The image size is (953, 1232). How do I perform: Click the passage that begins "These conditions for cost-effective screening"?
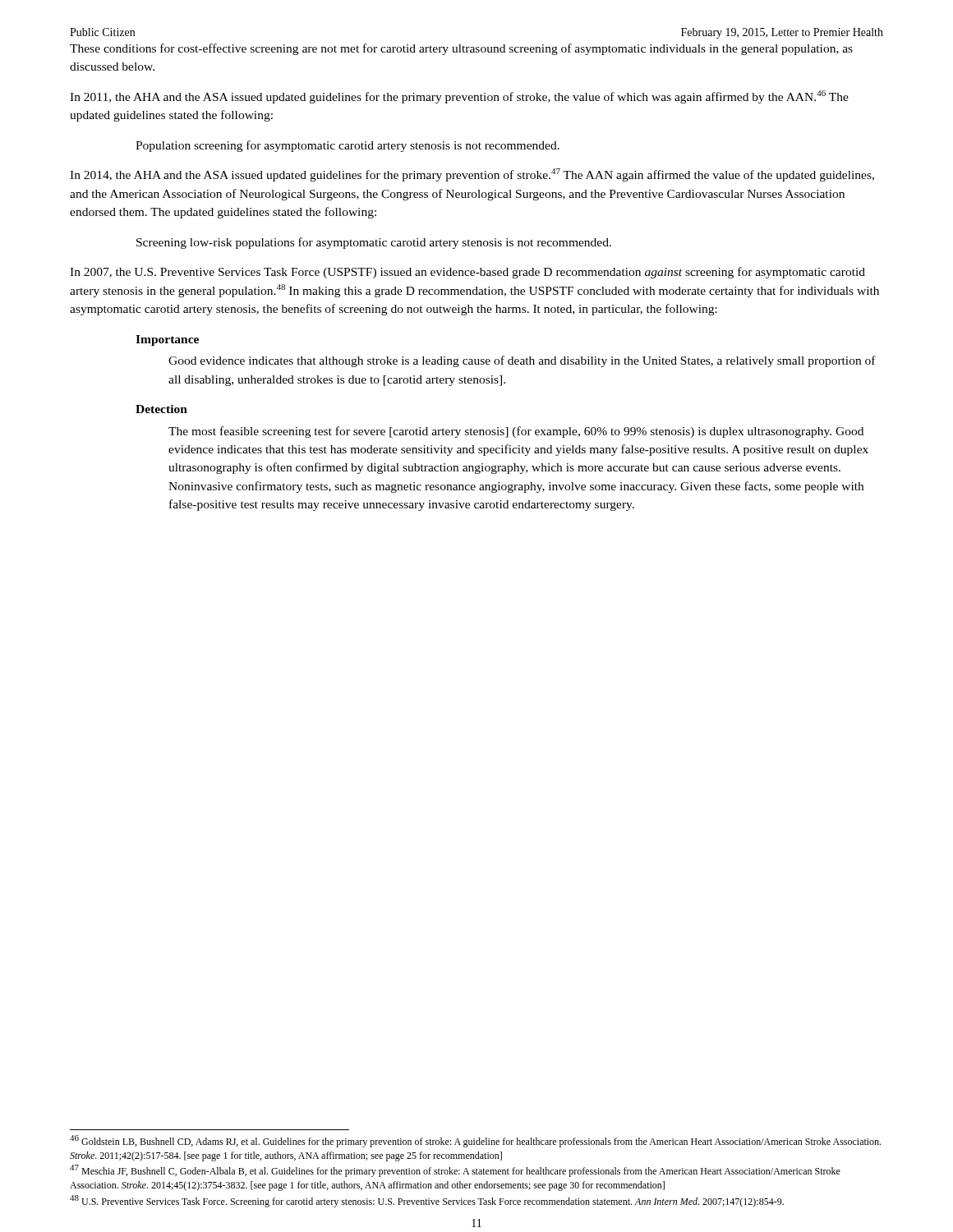(x=461, y=57)
